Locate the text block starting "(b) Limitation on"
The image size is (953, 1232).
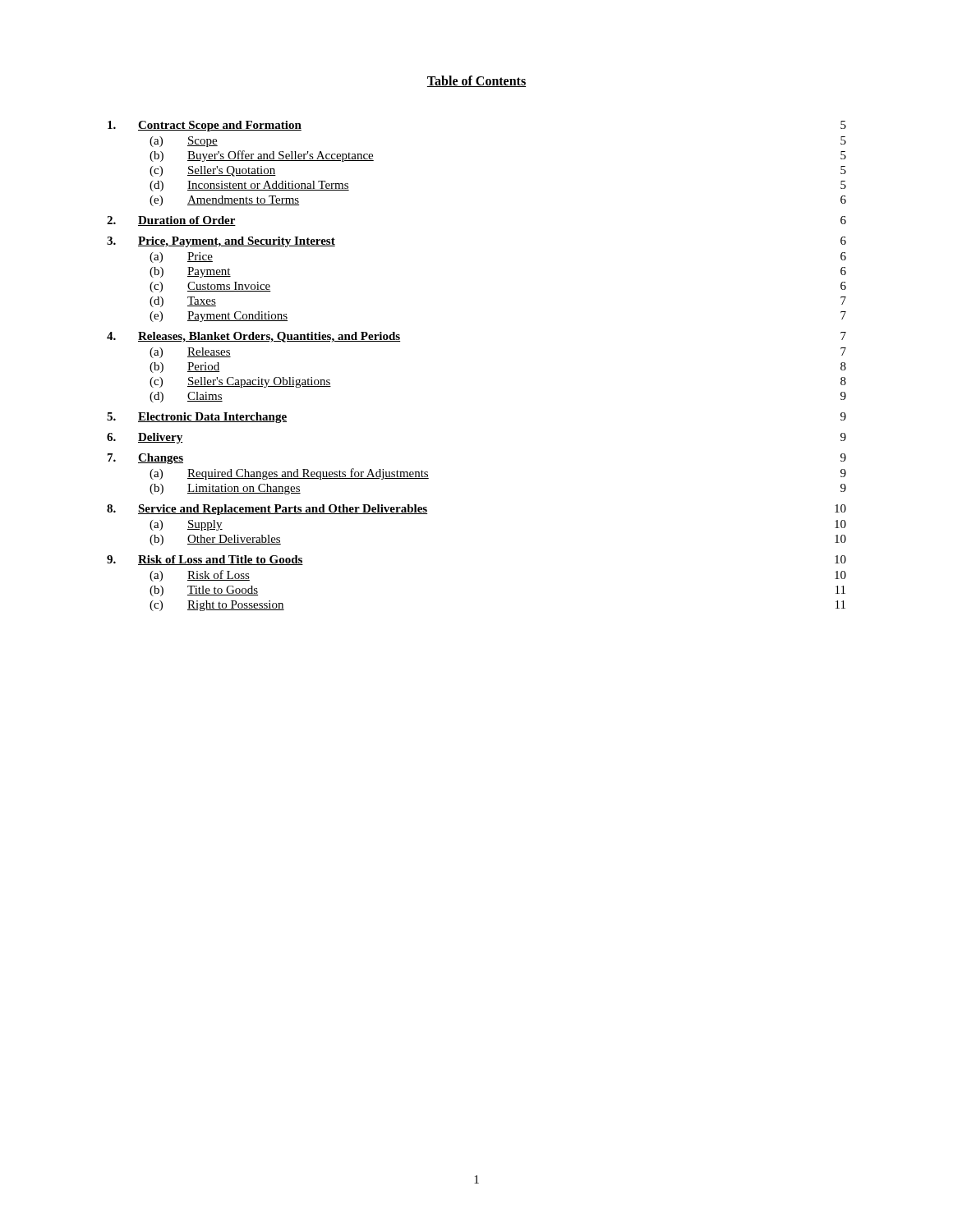point(235,489)
